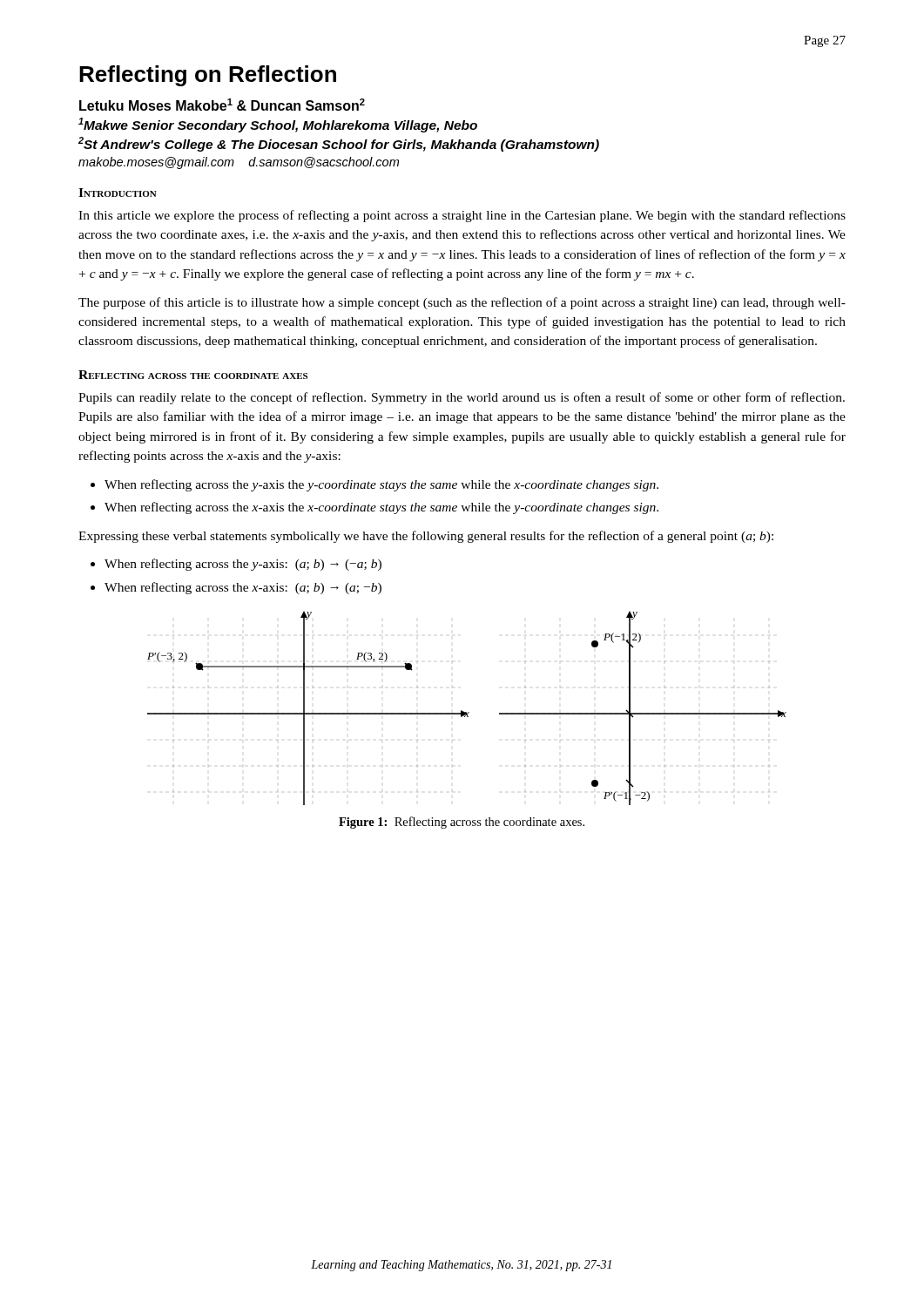Select the element starting "makobe.moses@gmail.com d.samson@sacschool.com"
The image size is (924, 1307).
pyautogui.click(x=239, y=162)
